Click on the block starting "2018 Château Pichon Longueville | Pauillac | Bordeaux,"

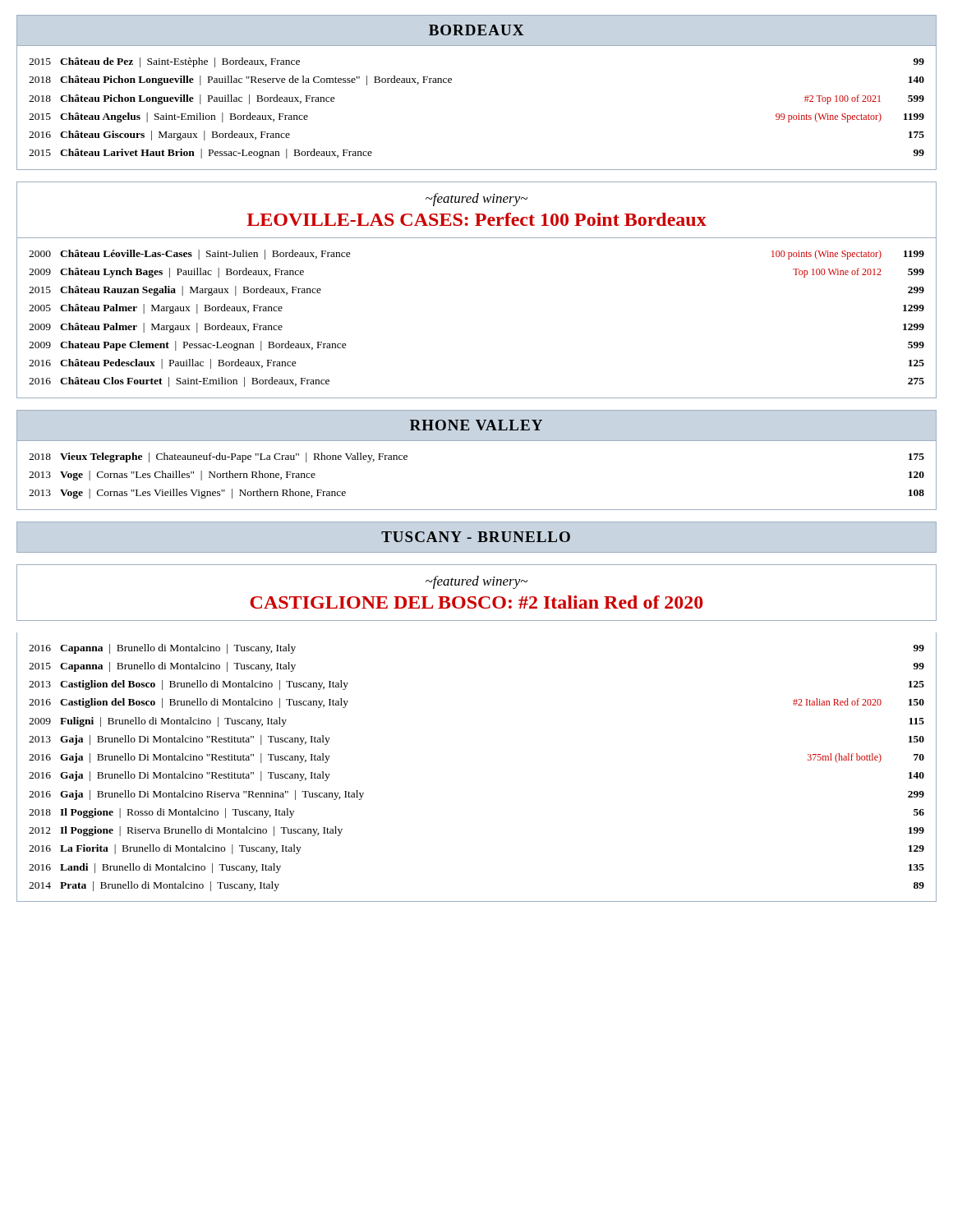(x=175, y=99)
